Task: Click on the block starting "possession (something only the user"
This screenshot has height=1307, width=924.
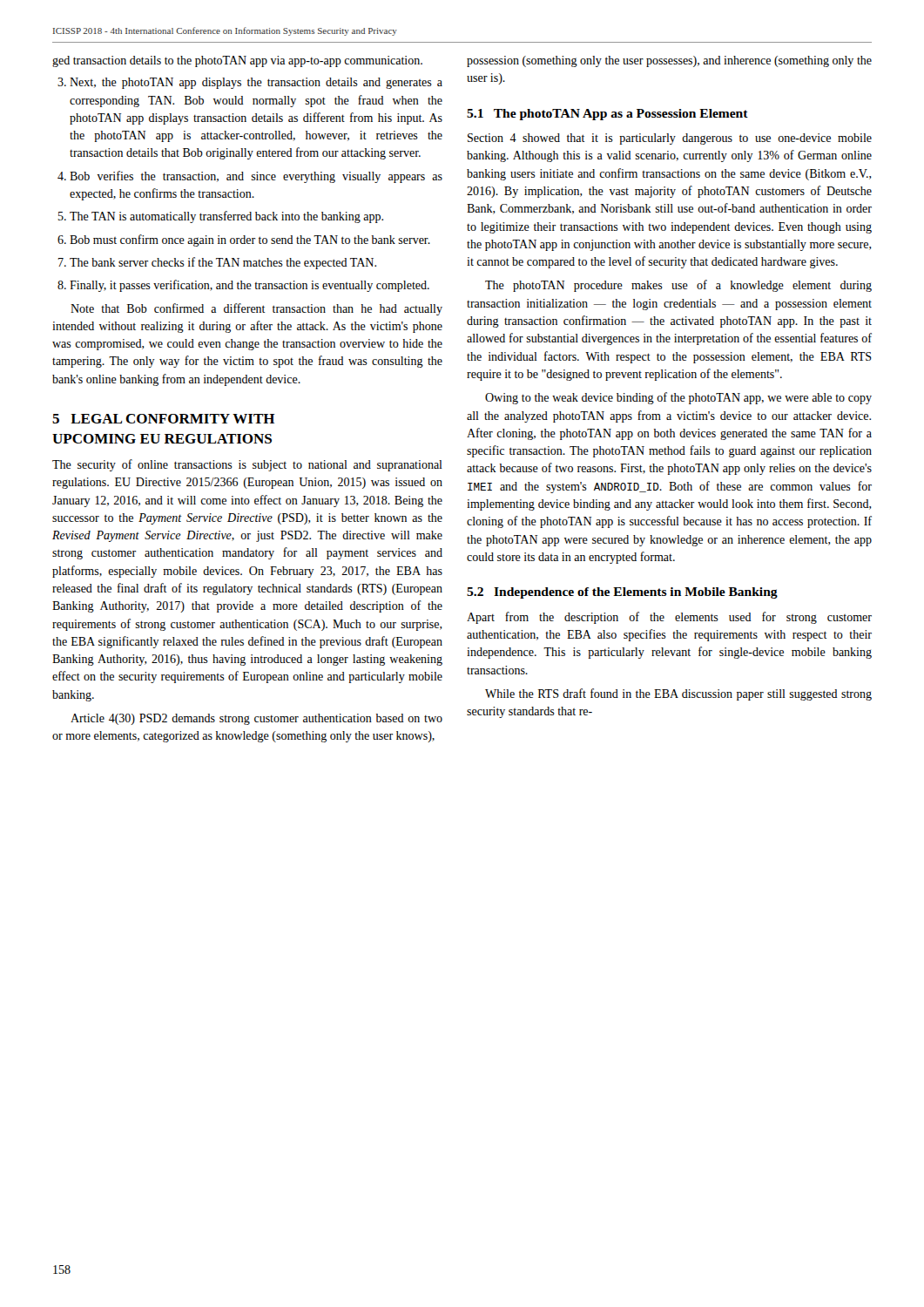Action: click(669, 70)
